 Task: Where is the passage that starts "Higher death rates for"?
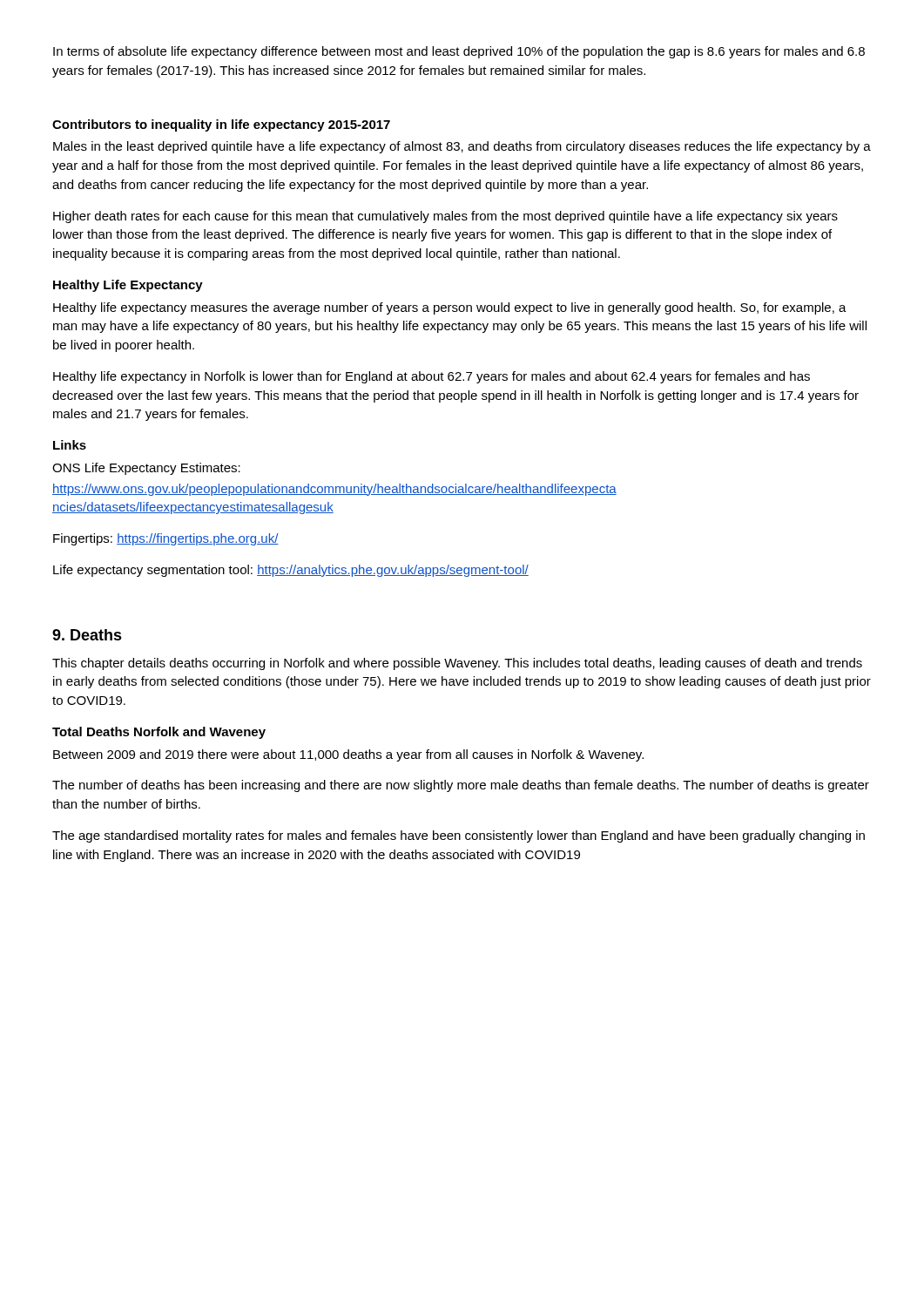[x=462, y=235]
